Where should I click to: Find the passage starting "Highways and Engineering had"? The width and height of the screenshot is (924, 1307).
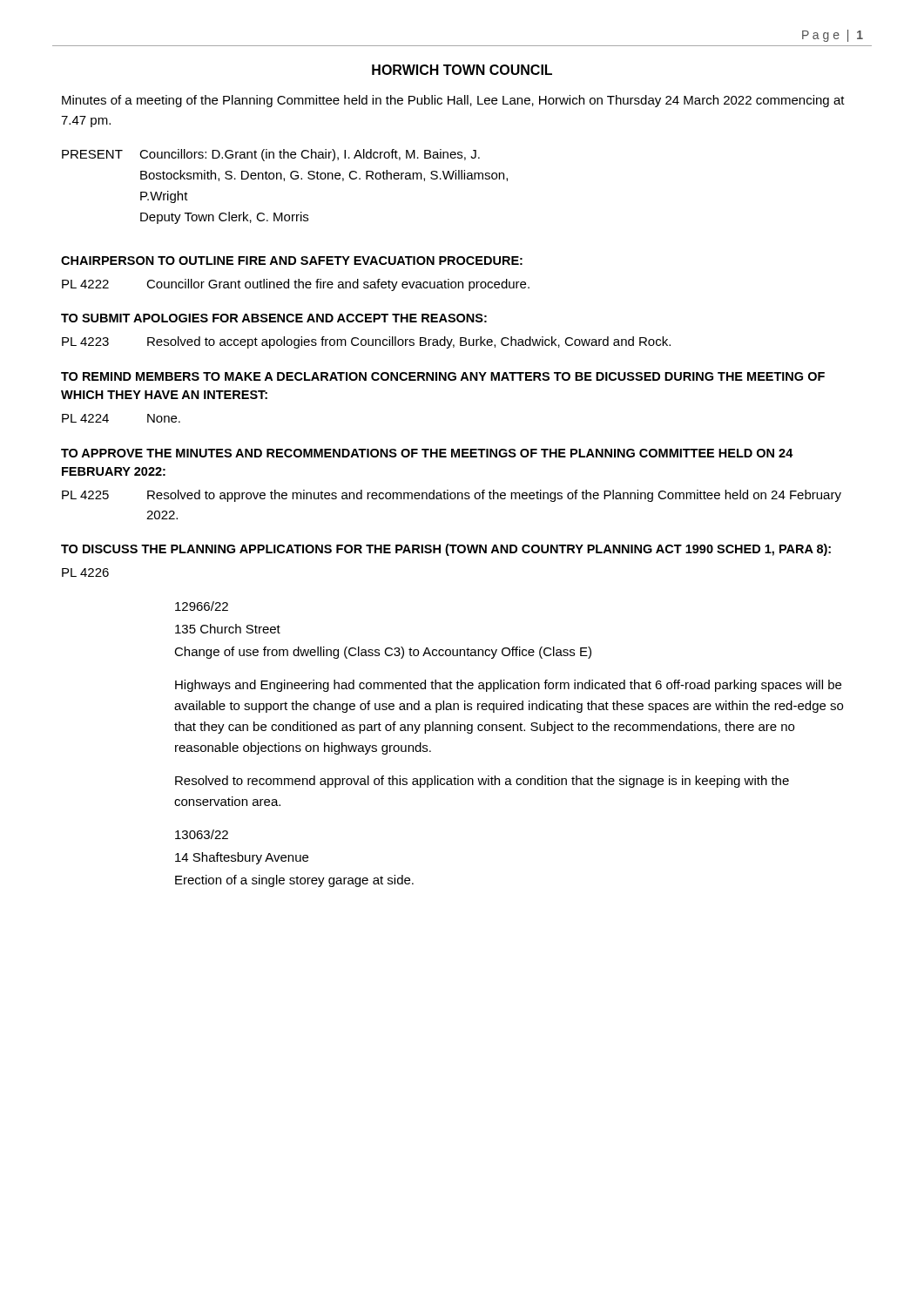click(x=509, y=716)
